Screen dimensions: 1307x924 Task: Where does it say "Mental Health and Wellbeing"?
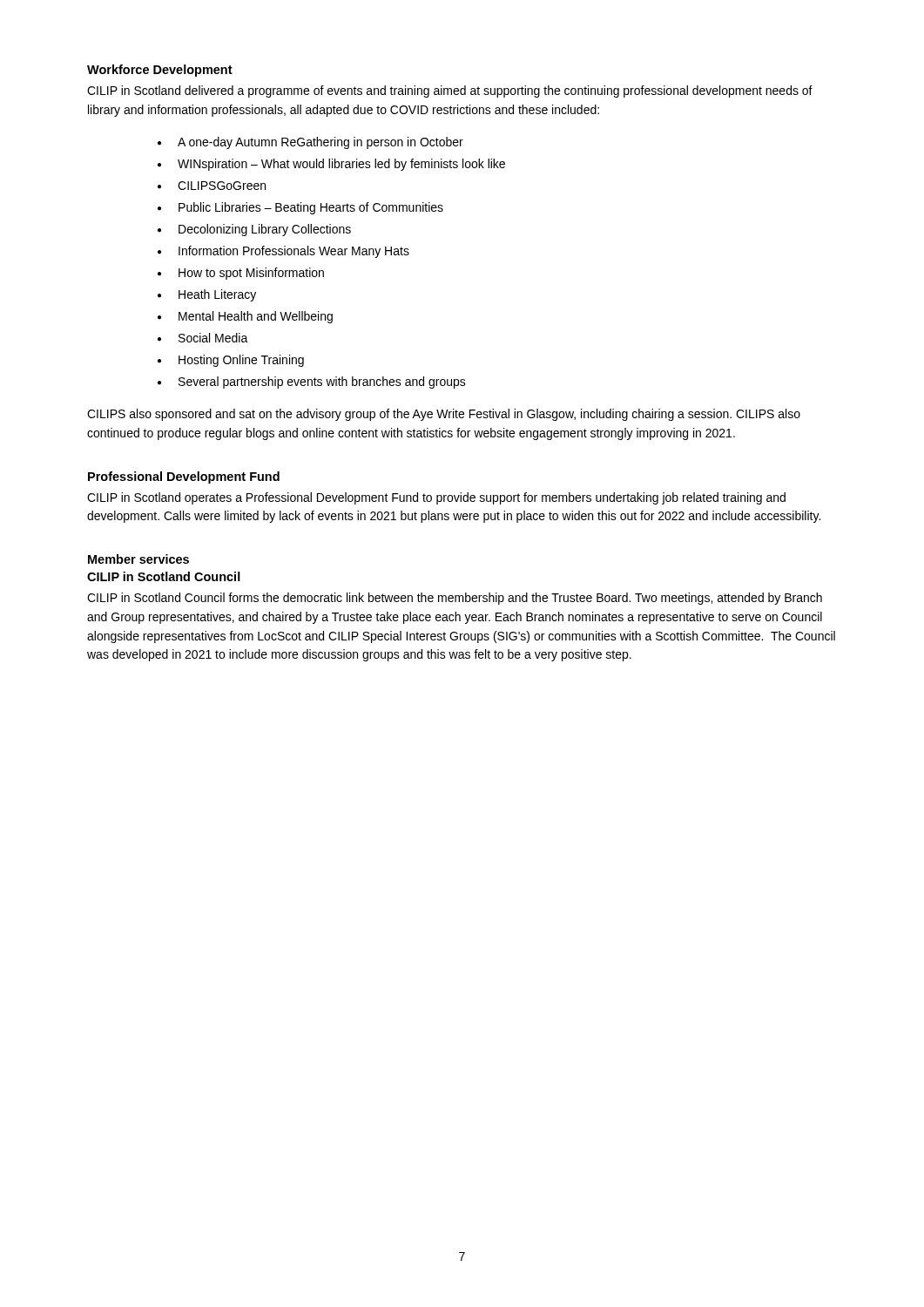(256, 317)
